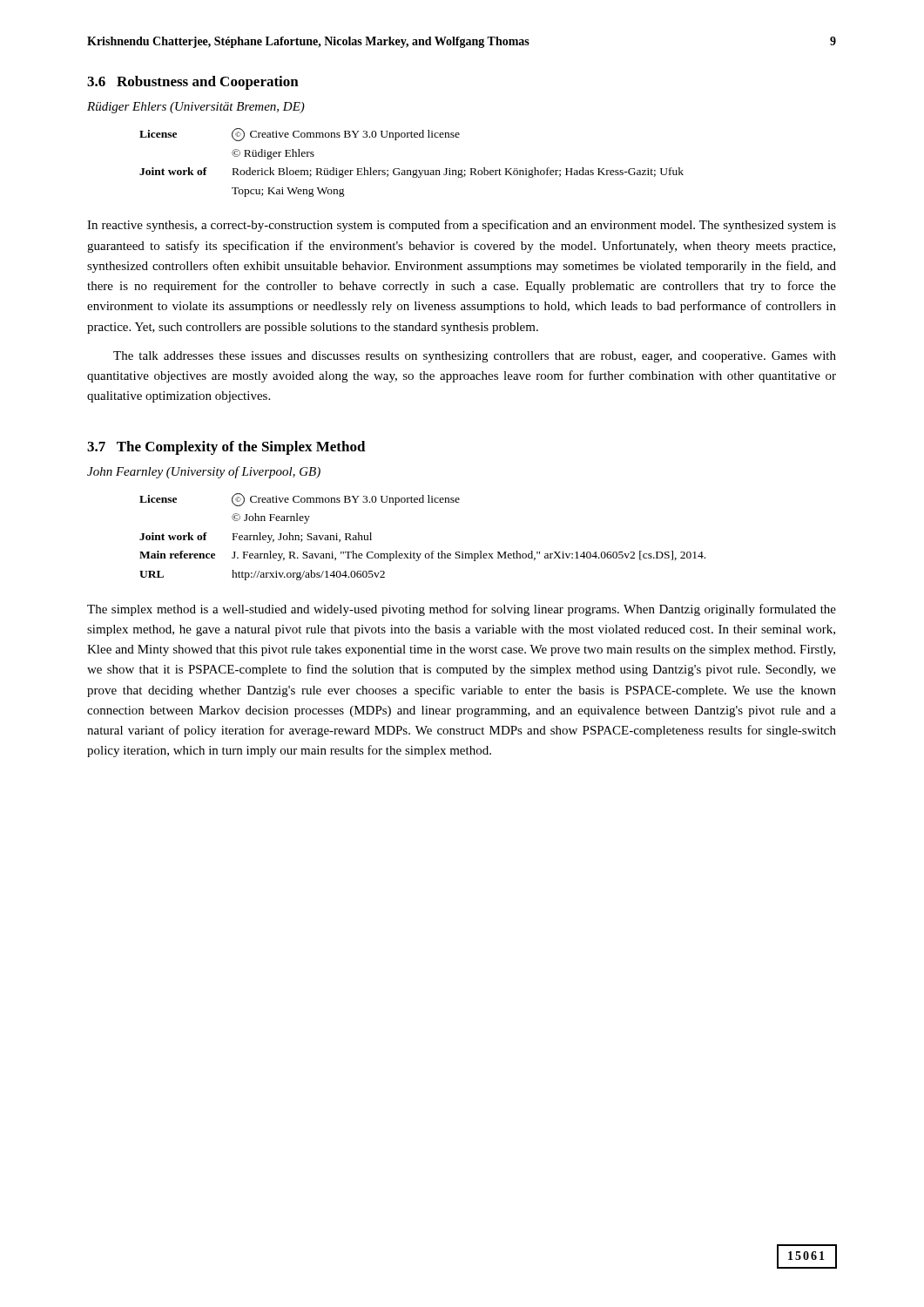This screenshot has height=1307, width=924.
Task: Find the section header that reads "3.6 Robustness and Cooperation"
Action: [193, 81]
